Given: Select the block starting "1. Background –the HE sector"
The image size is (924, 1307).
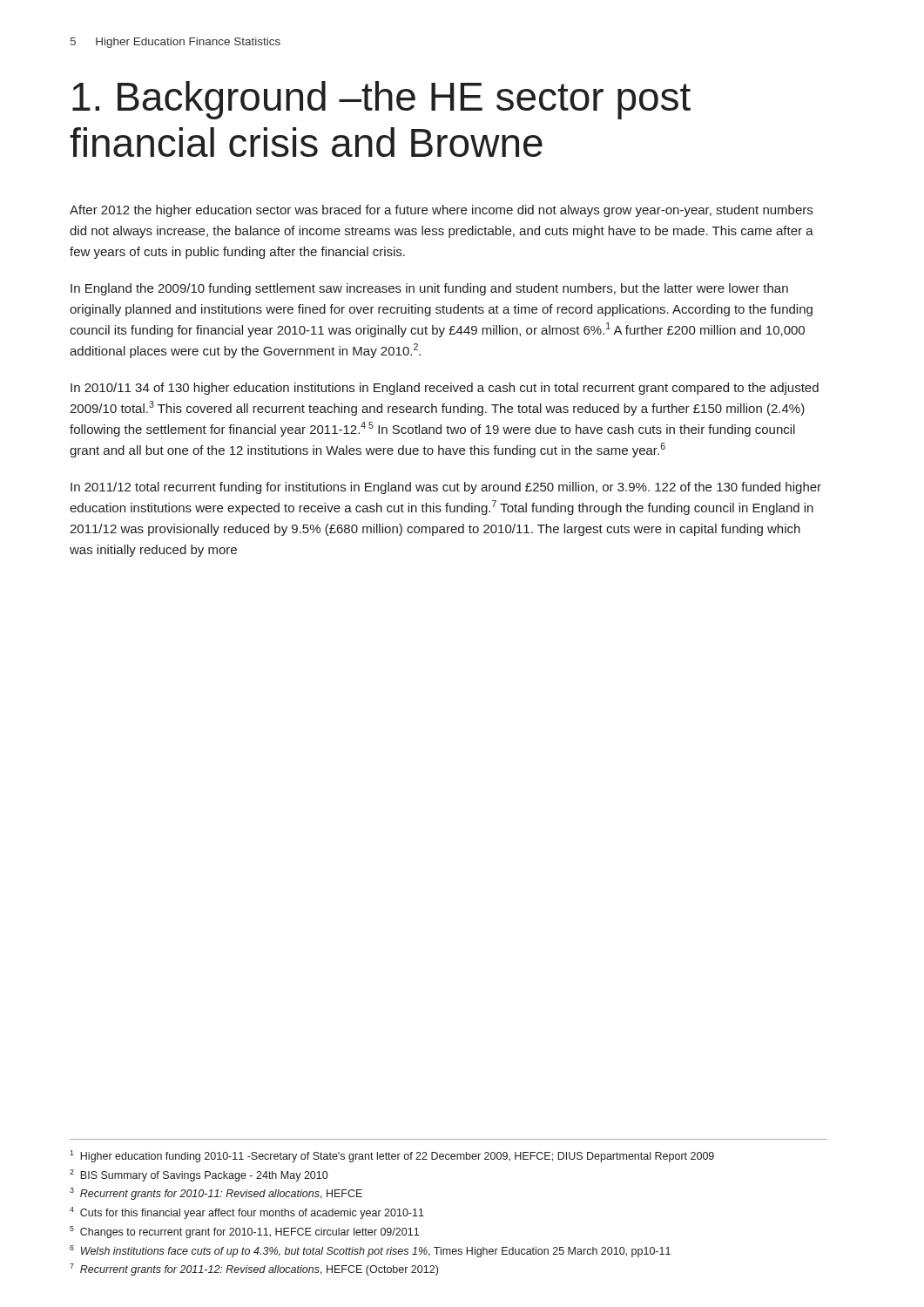Looking at the screenshot, I should tap(449, 120).
